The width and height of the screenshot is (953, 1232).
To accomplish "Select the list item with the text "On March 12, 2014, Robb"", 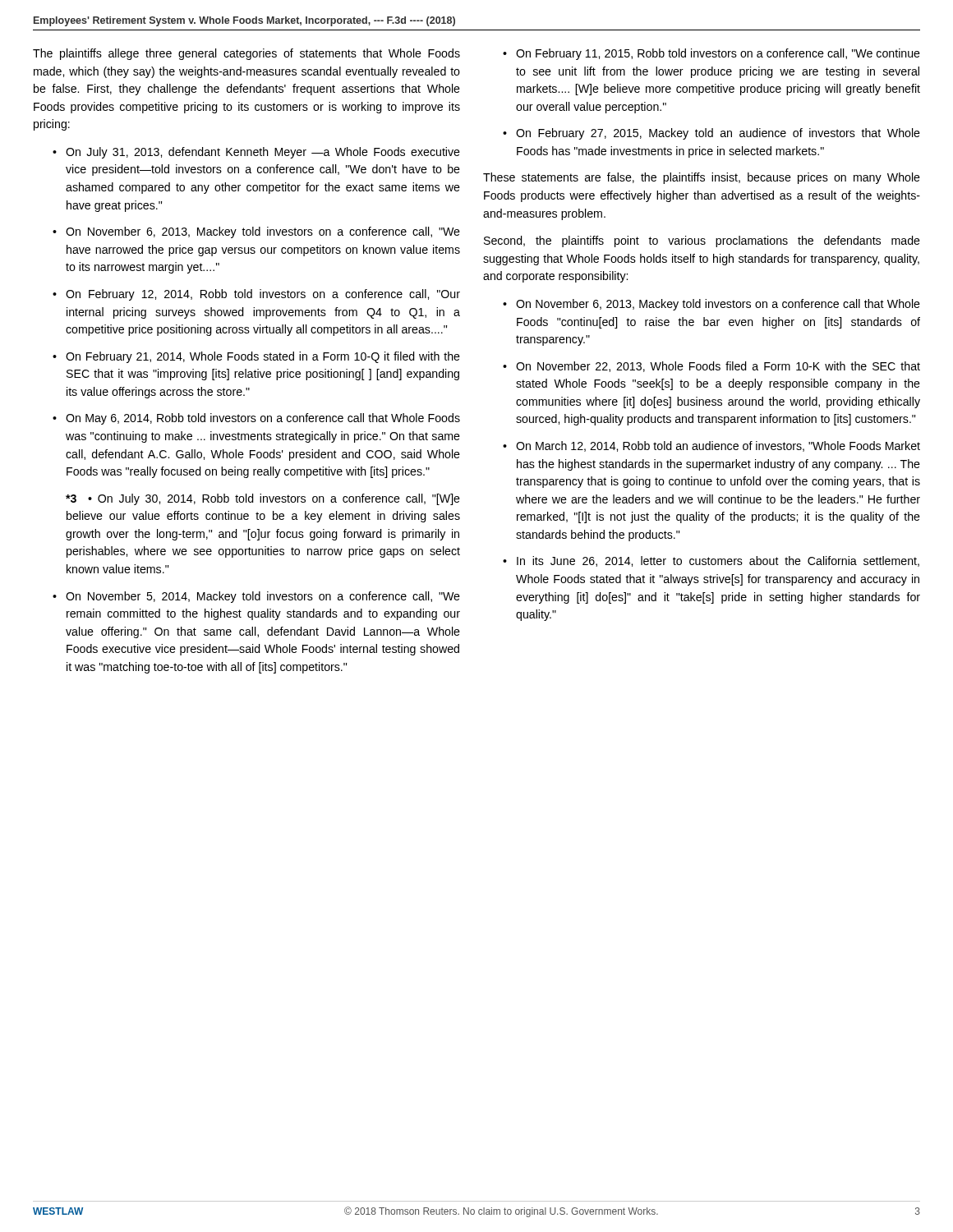I will tap(718, 490).
